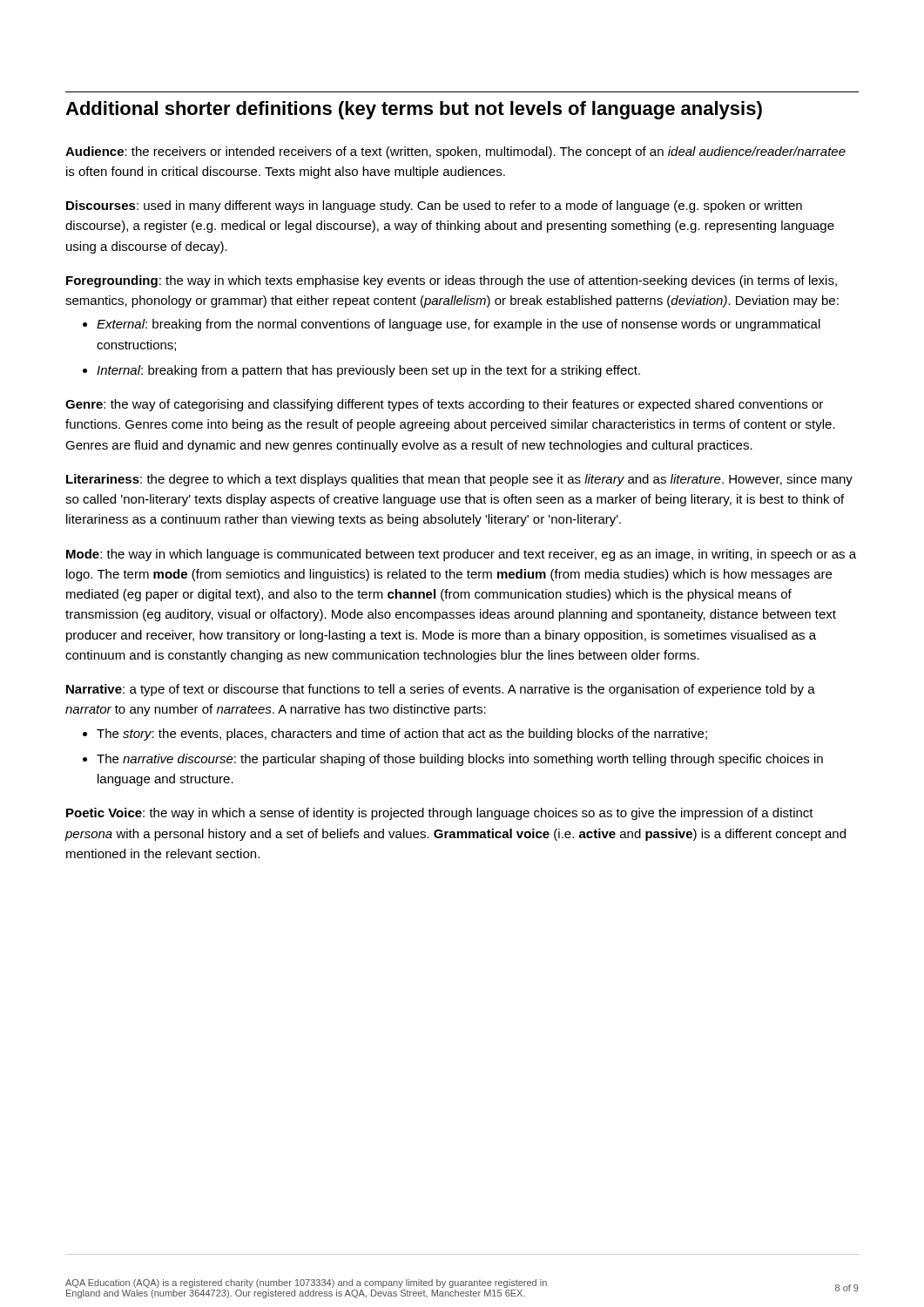Select the text starting "External: breaking from the normal"
Screen dimensions: 1307x924
(459, 334)
